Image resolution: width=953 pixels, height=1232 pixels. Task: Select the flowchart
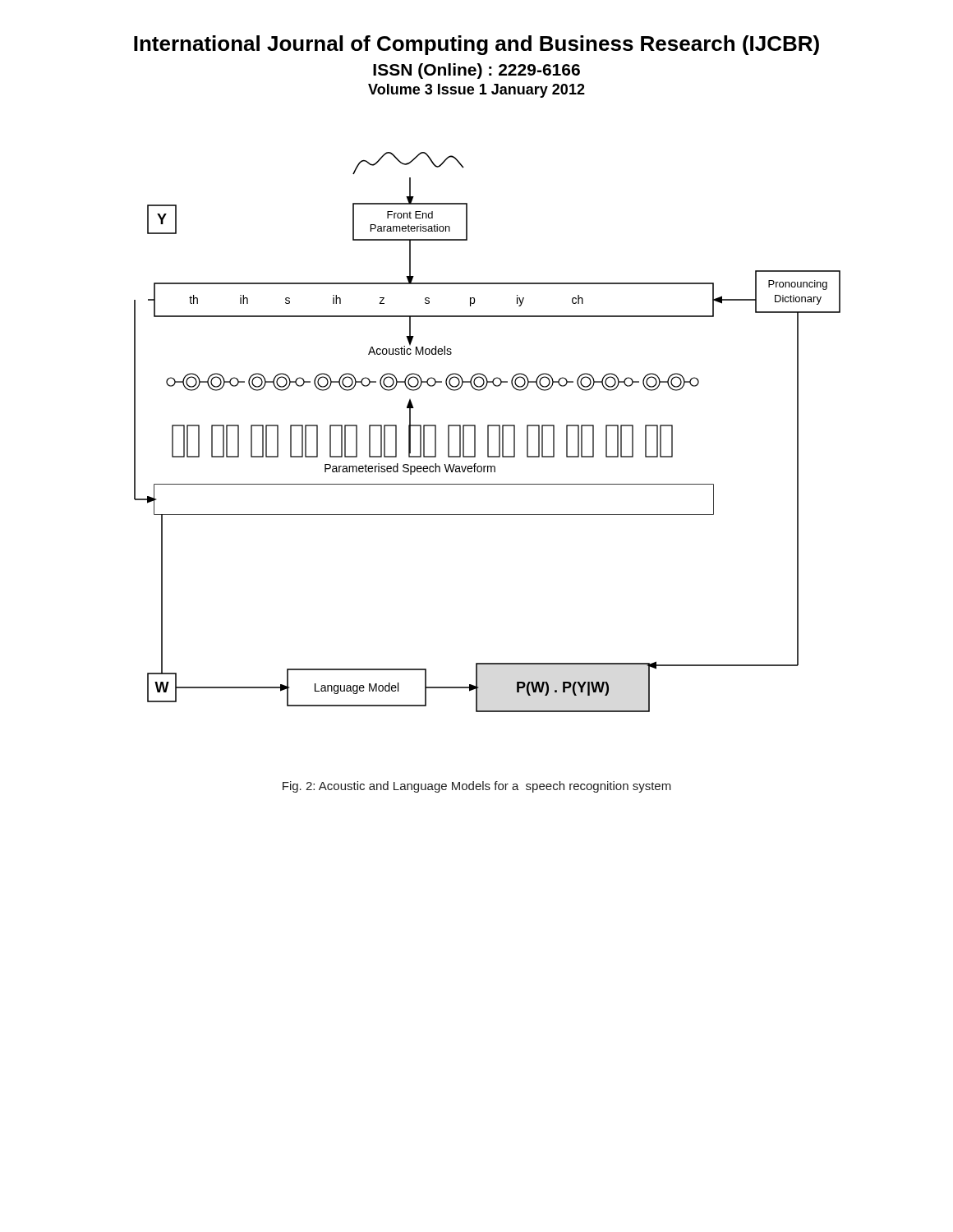click(476, 444)
